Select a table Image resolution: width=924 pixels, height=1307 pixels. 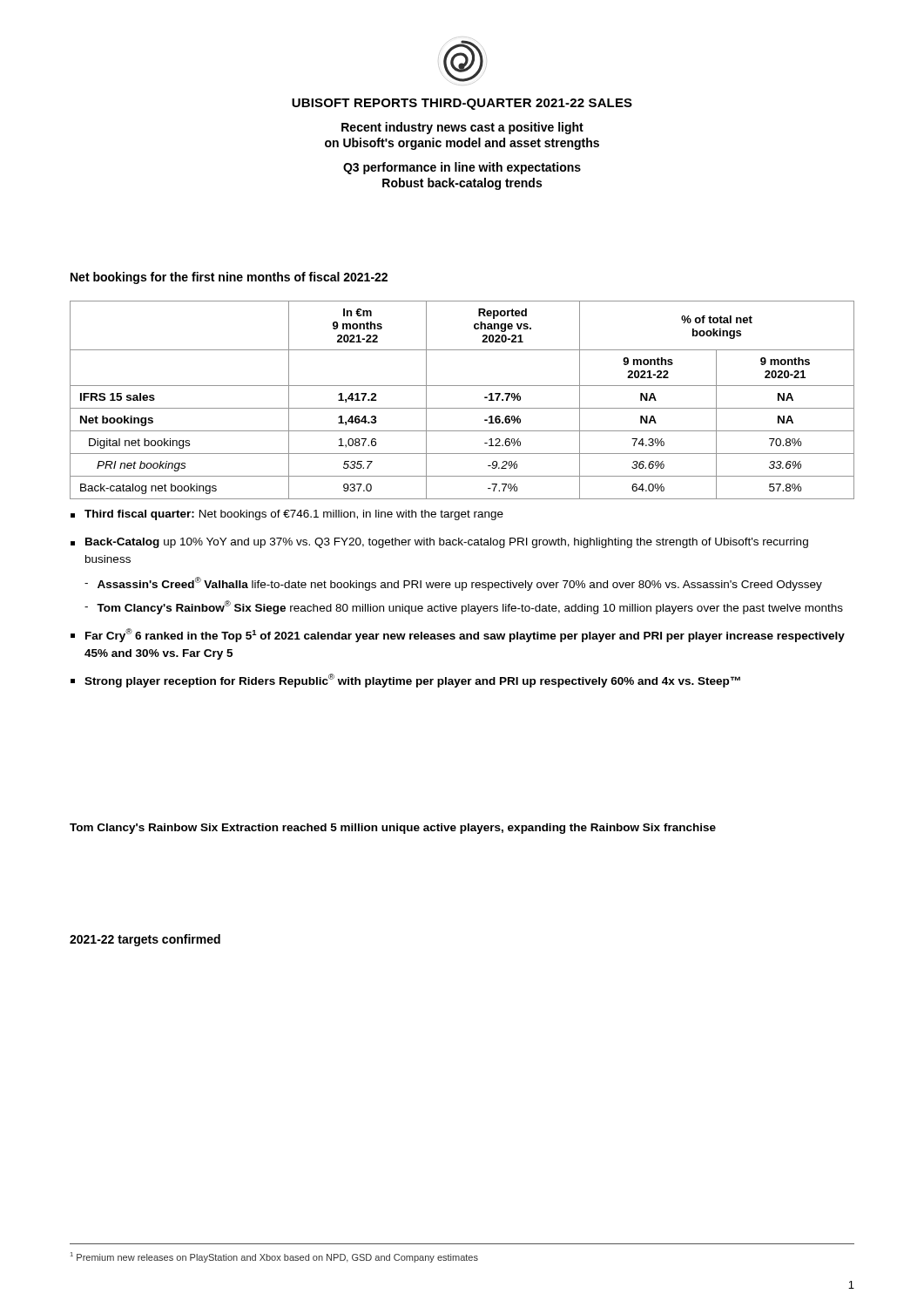click(x=462, y=409)
